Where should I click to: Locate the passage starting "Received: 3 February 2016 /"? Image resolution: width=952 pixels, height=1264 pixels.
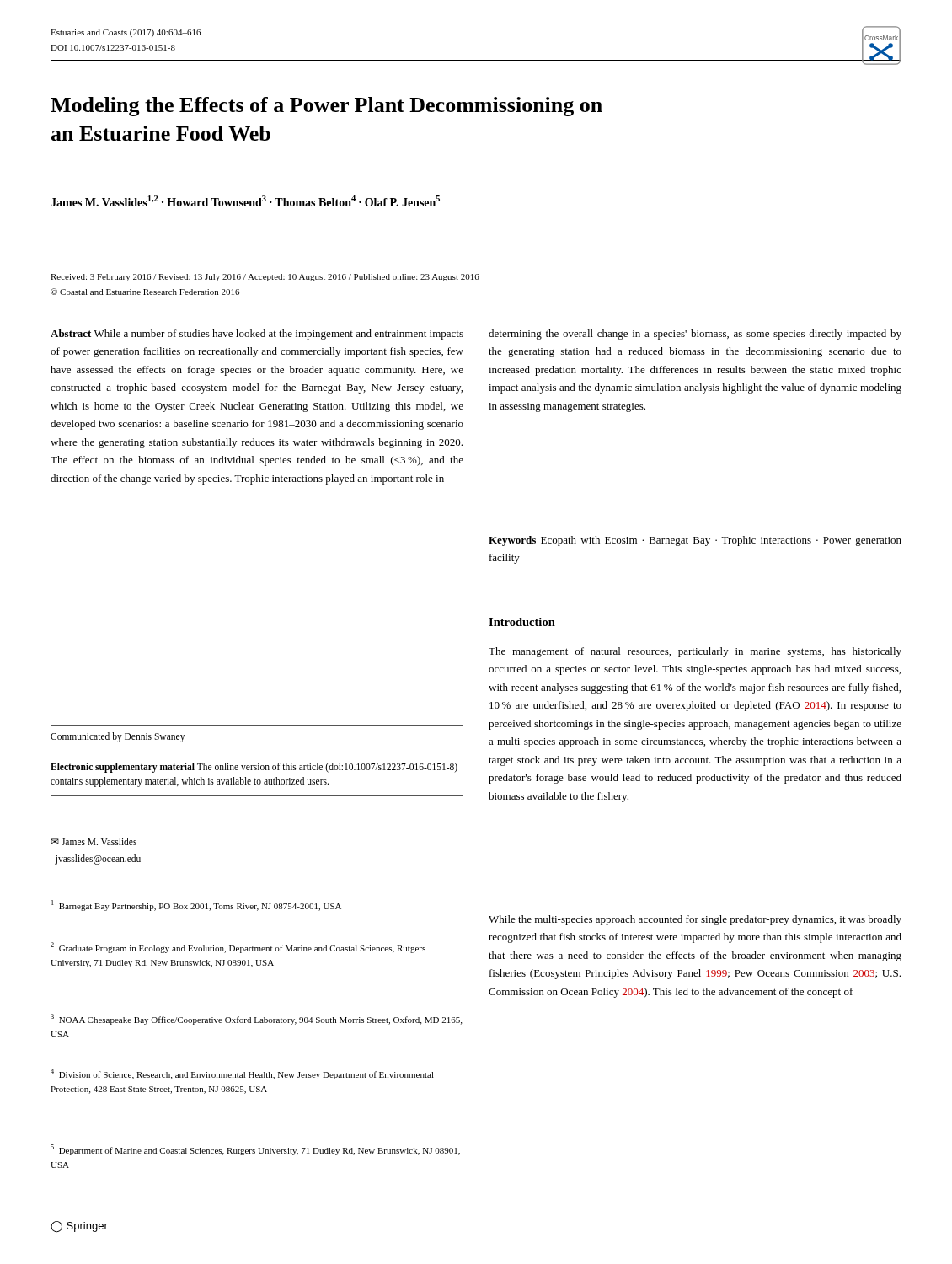pyautogui.click(x=265, y=284)
